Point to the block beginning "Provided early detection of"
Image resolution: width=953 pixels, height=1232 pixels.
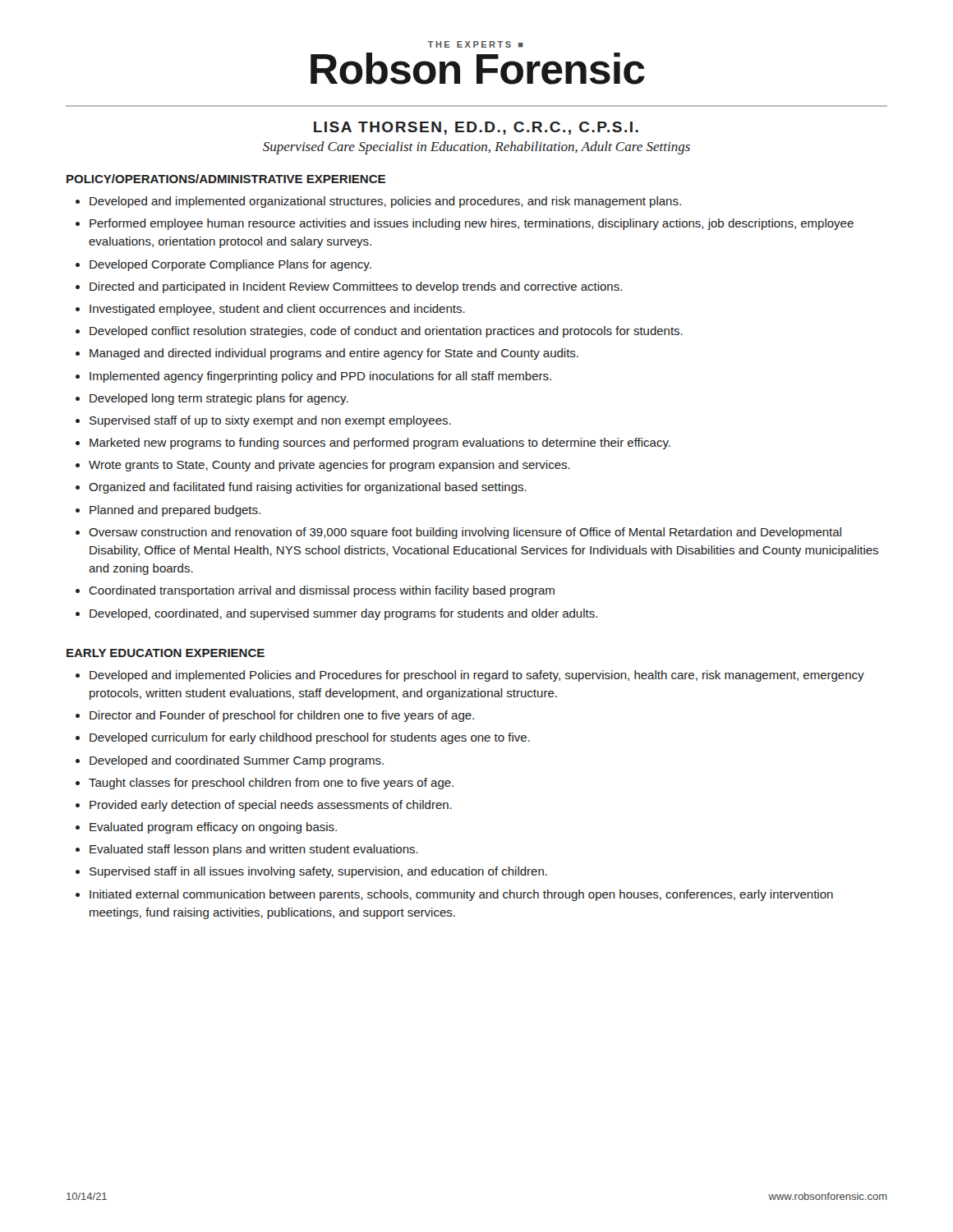click(271, 804)
